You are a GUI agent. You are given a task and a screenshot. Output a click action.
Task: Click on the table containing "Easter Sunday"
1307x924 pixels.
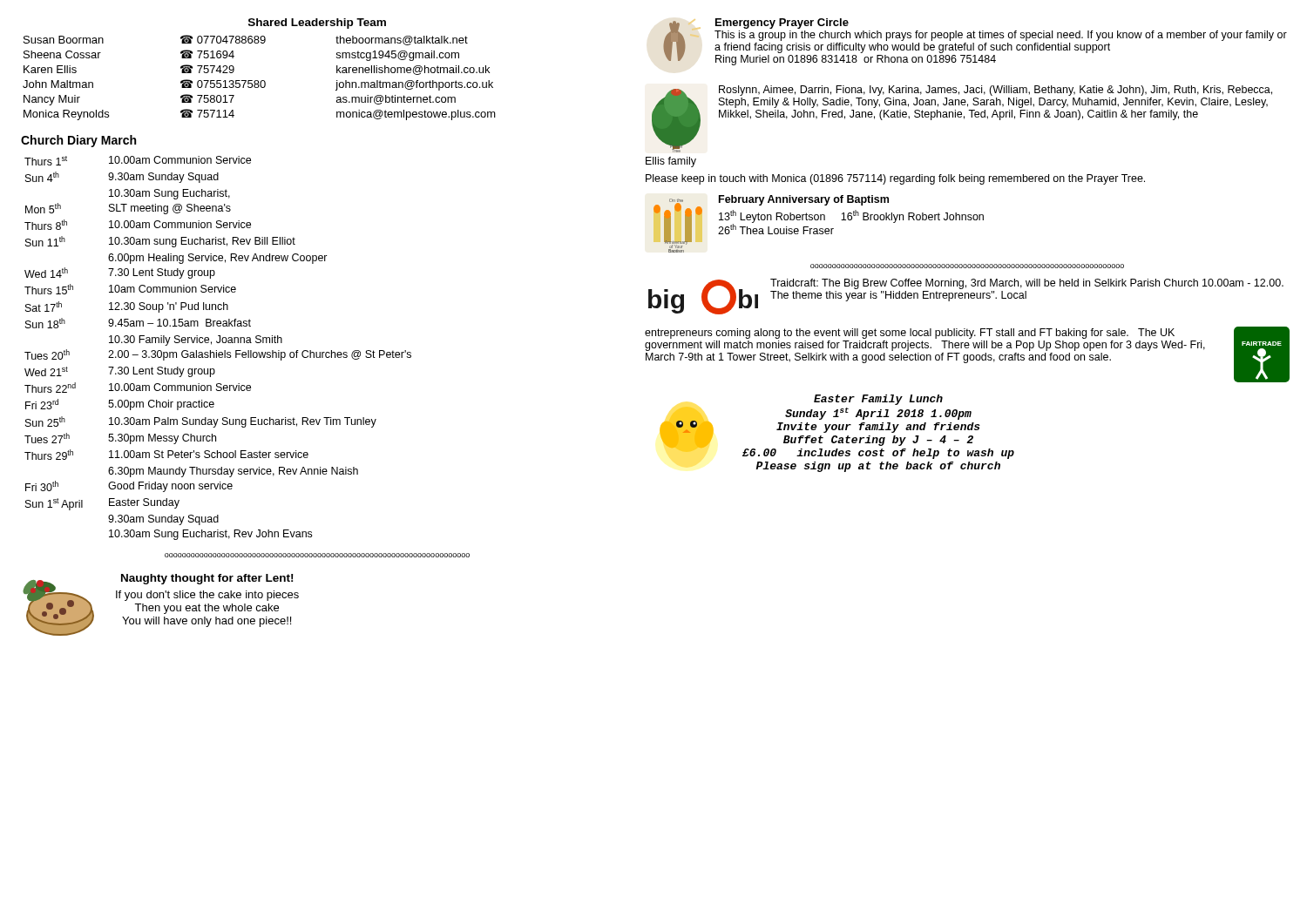coord(317,347)
